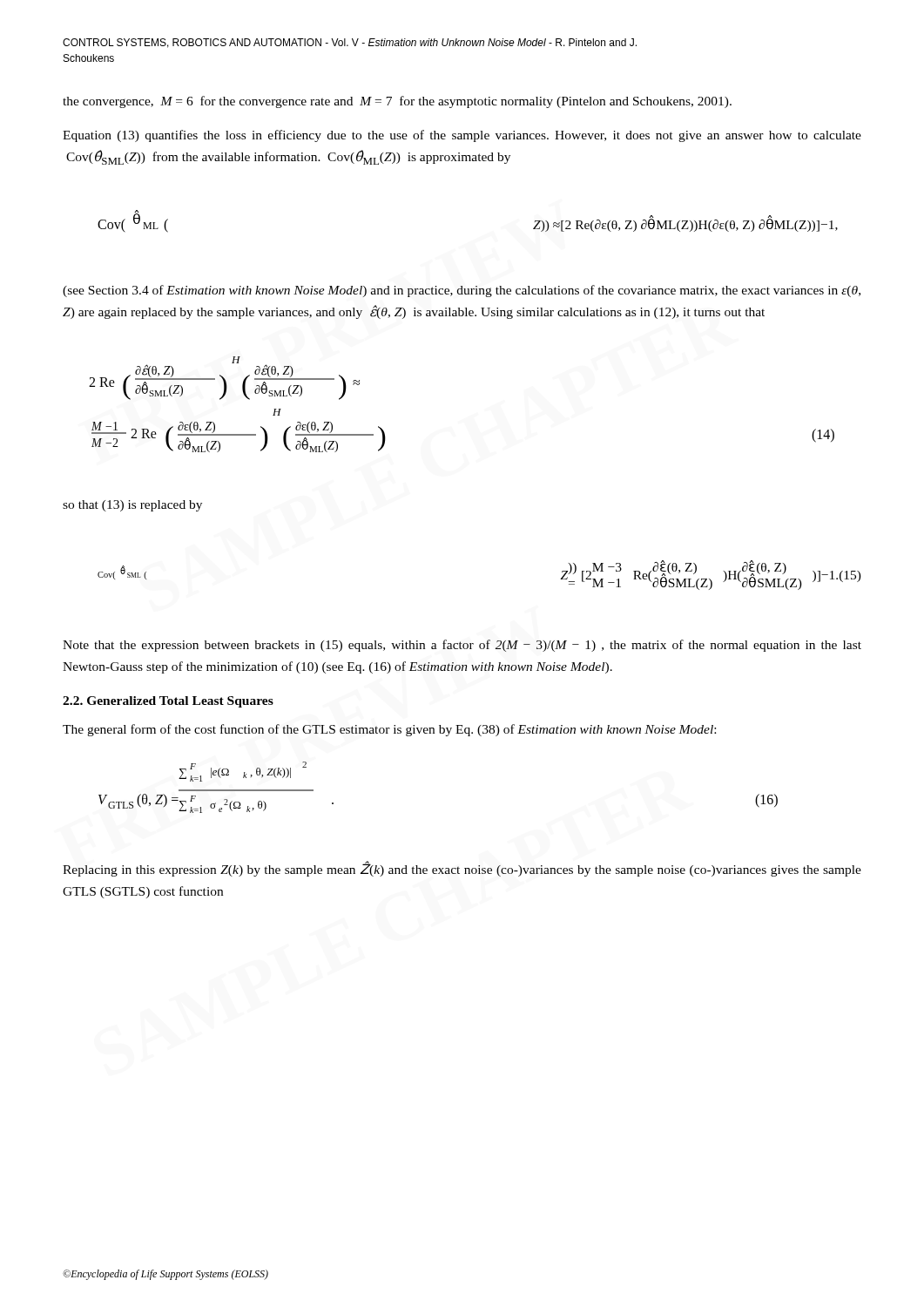Click on the text block containing "Replacing in this expression Z(k) by"

(462, 881)
